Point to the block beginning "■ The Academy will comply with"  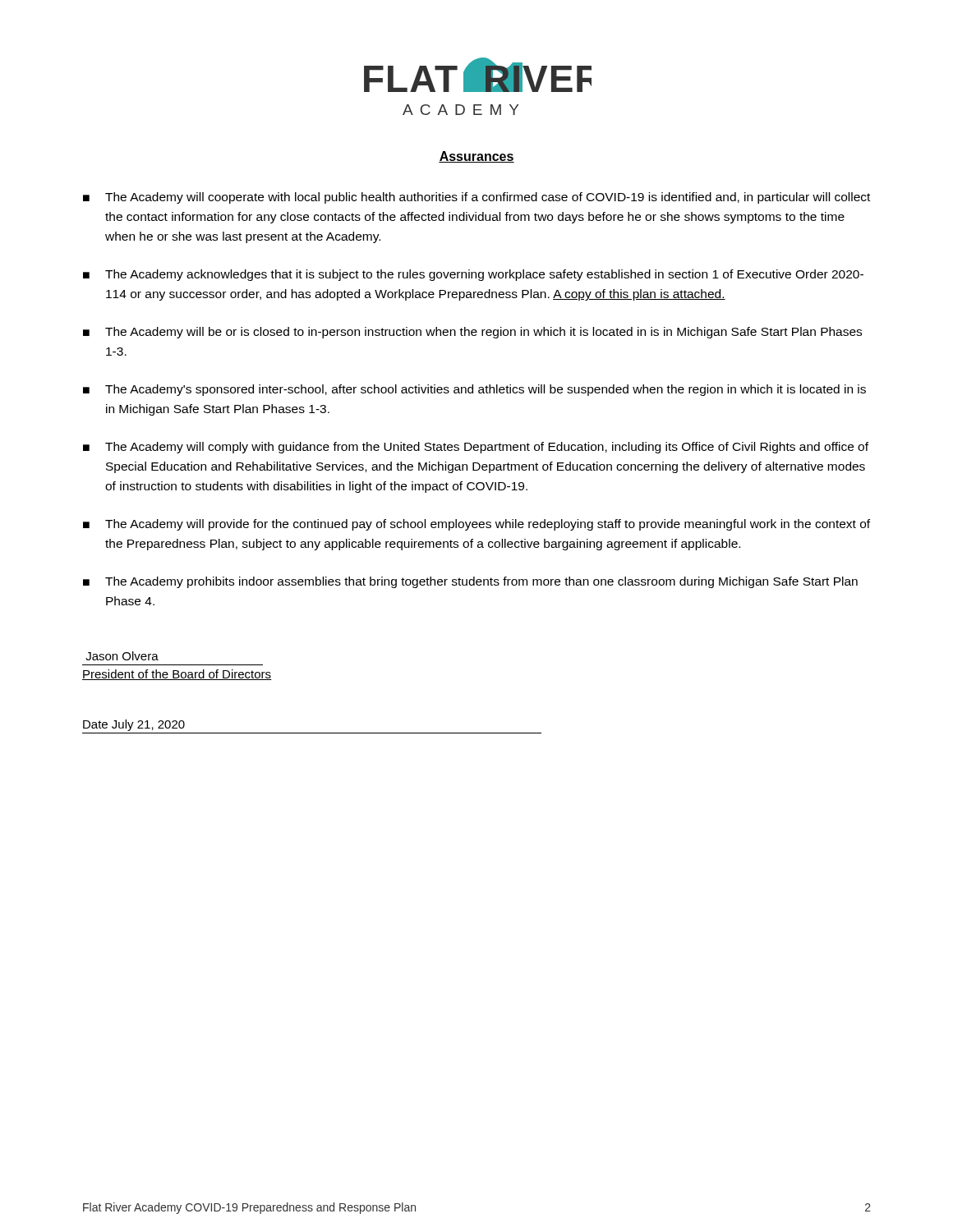point(476,467)
